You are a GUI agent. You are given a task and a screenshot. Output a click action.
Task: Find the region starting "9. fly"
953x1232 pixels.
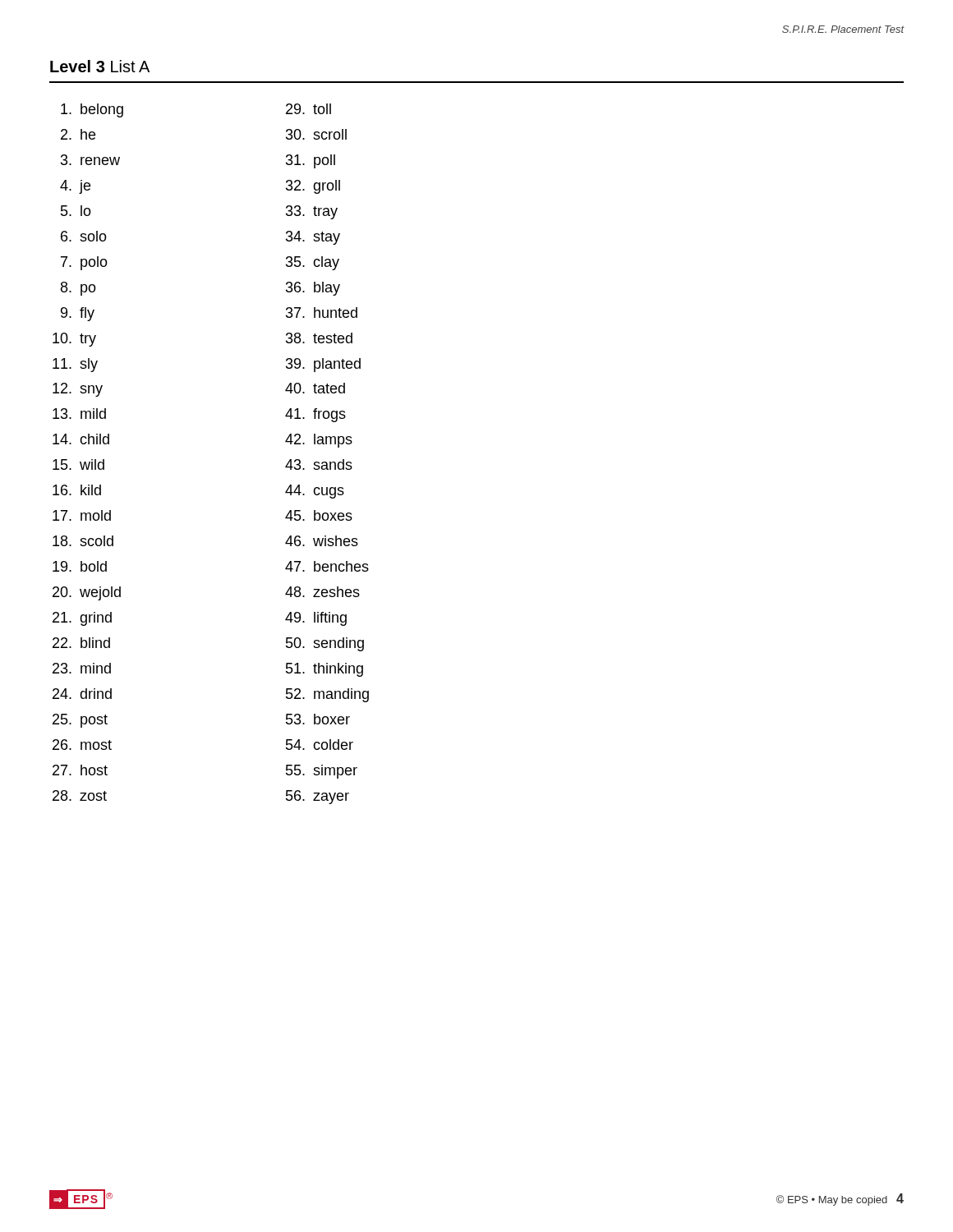[x=72, y=313]
